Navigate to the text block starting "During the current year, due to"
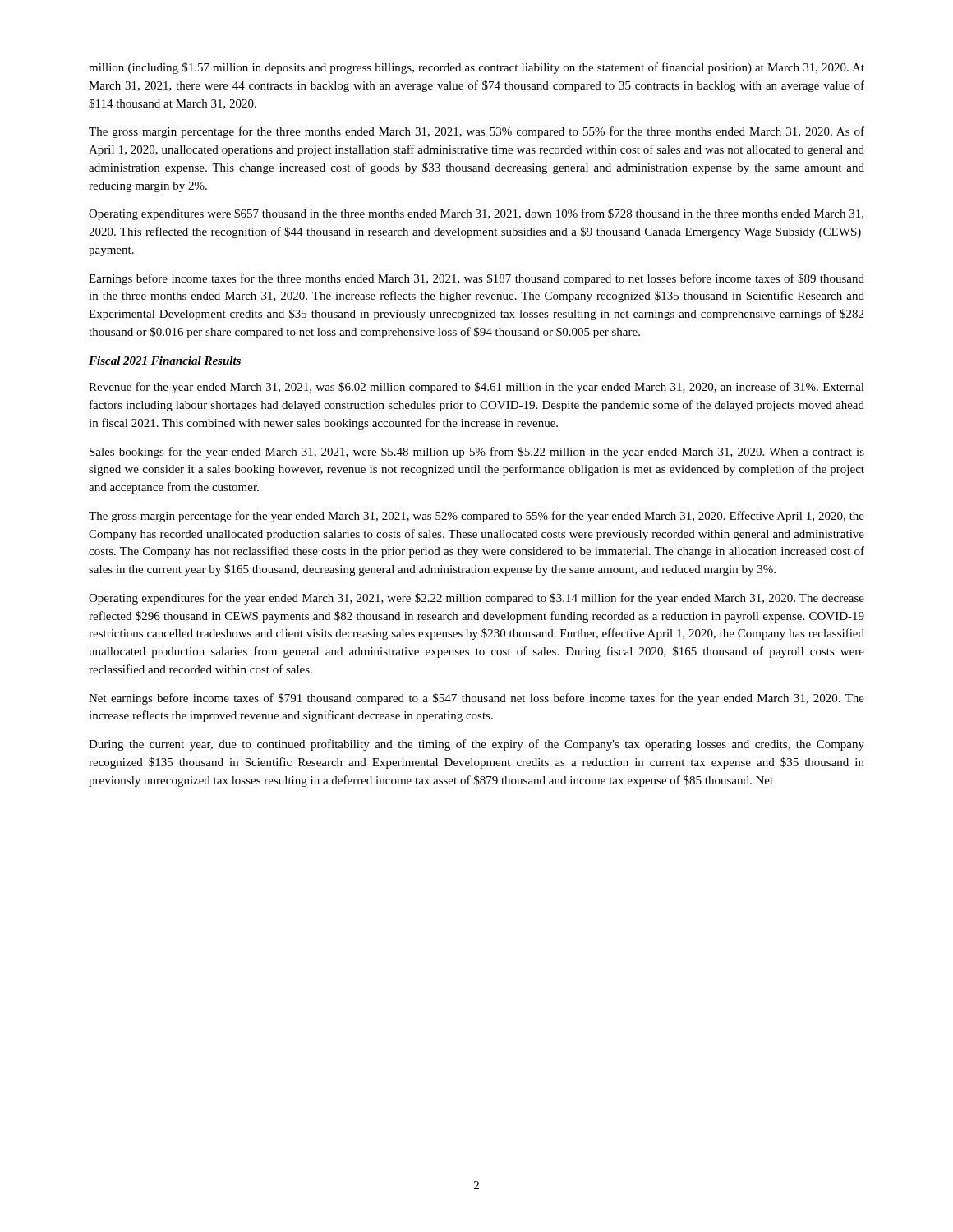Screen dimensions: 1232x953 pos(476,763)
